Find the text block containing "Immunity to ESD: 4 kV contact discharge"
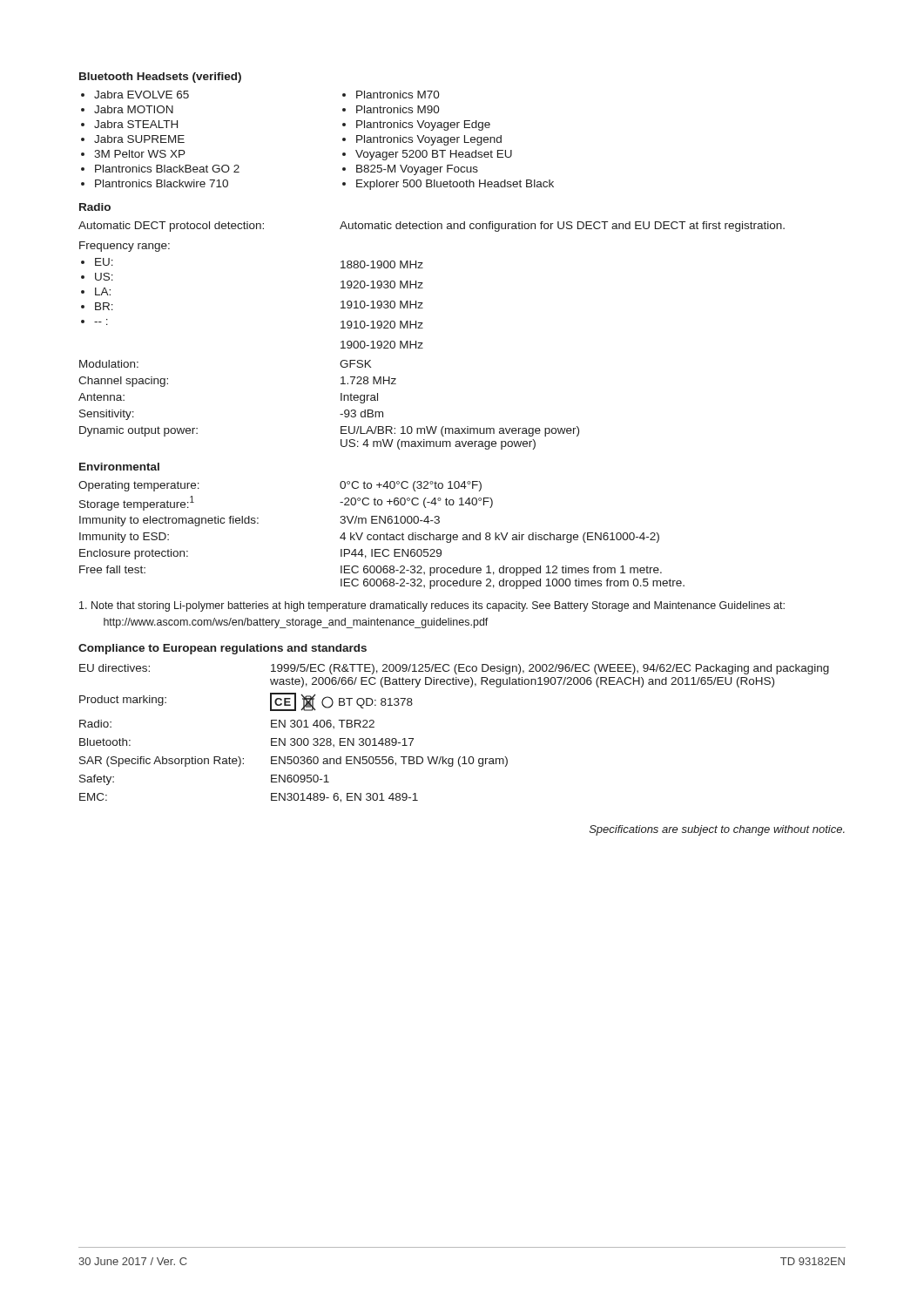This screenshot has height=1307, width=924. point(462,537)
